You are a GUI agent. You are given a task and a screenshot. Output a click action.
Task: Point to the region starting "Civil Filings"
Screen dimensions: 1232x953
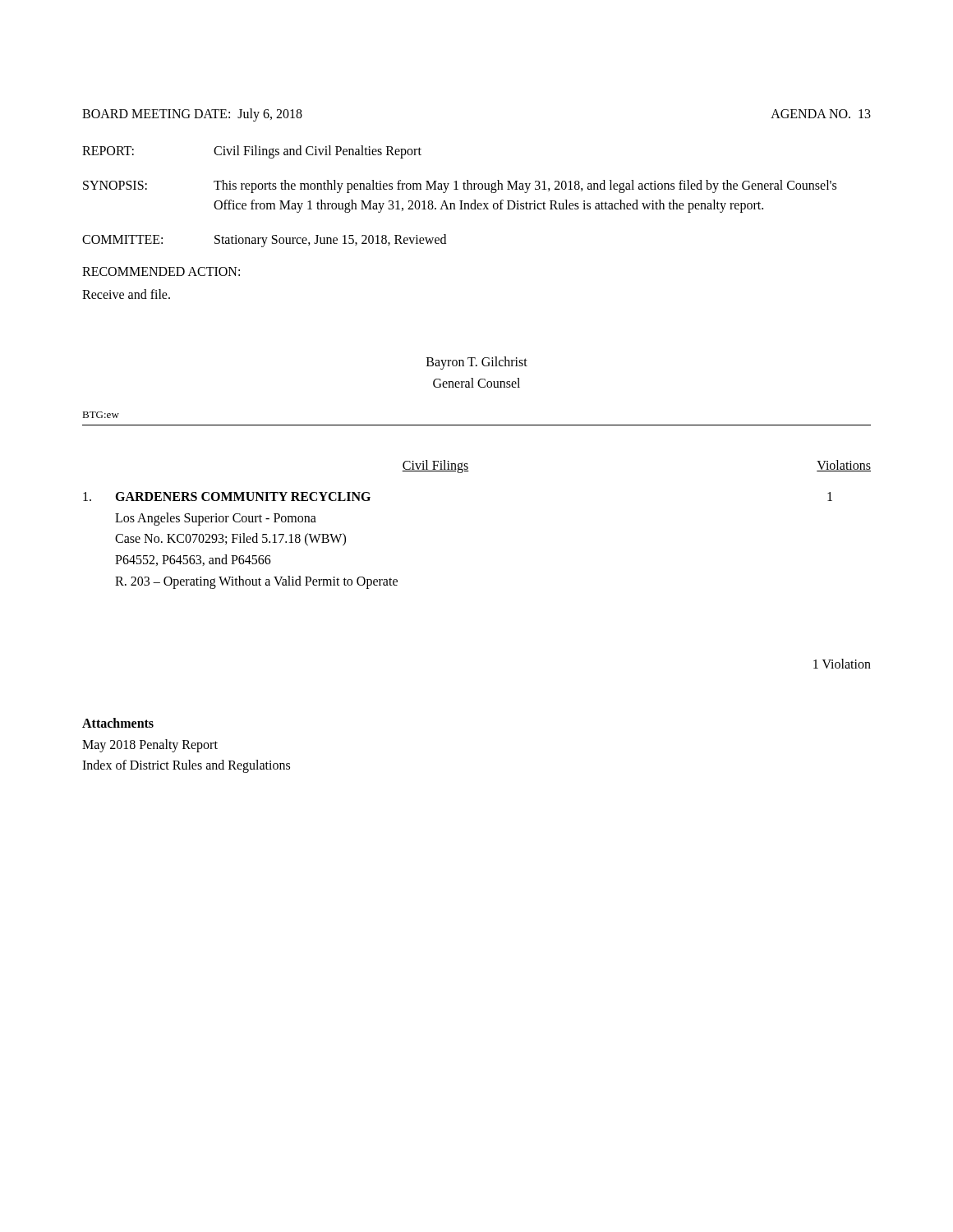click(x=435, y=465)
